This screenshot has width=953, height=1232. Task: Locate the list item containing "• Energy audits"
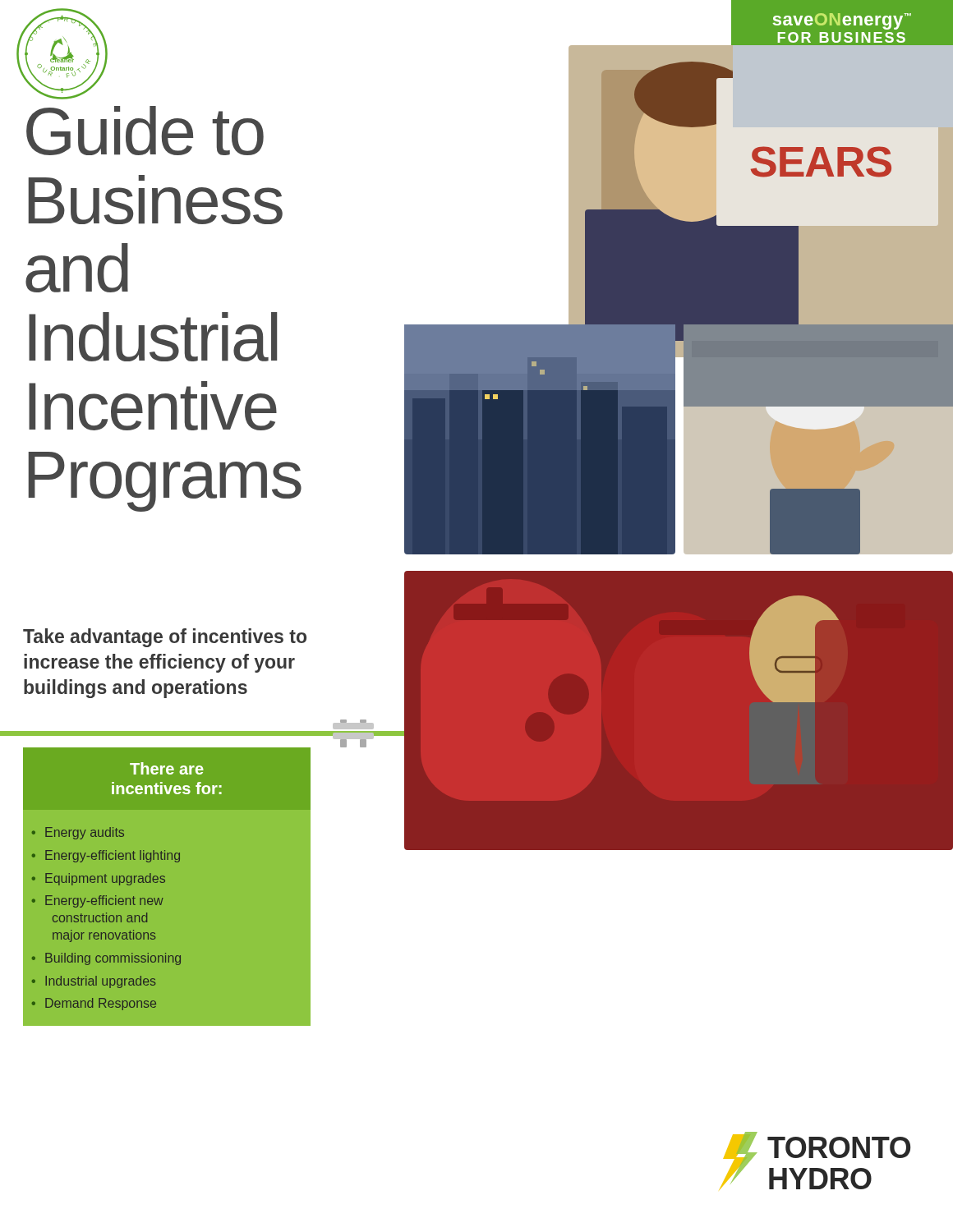(78, 833)
